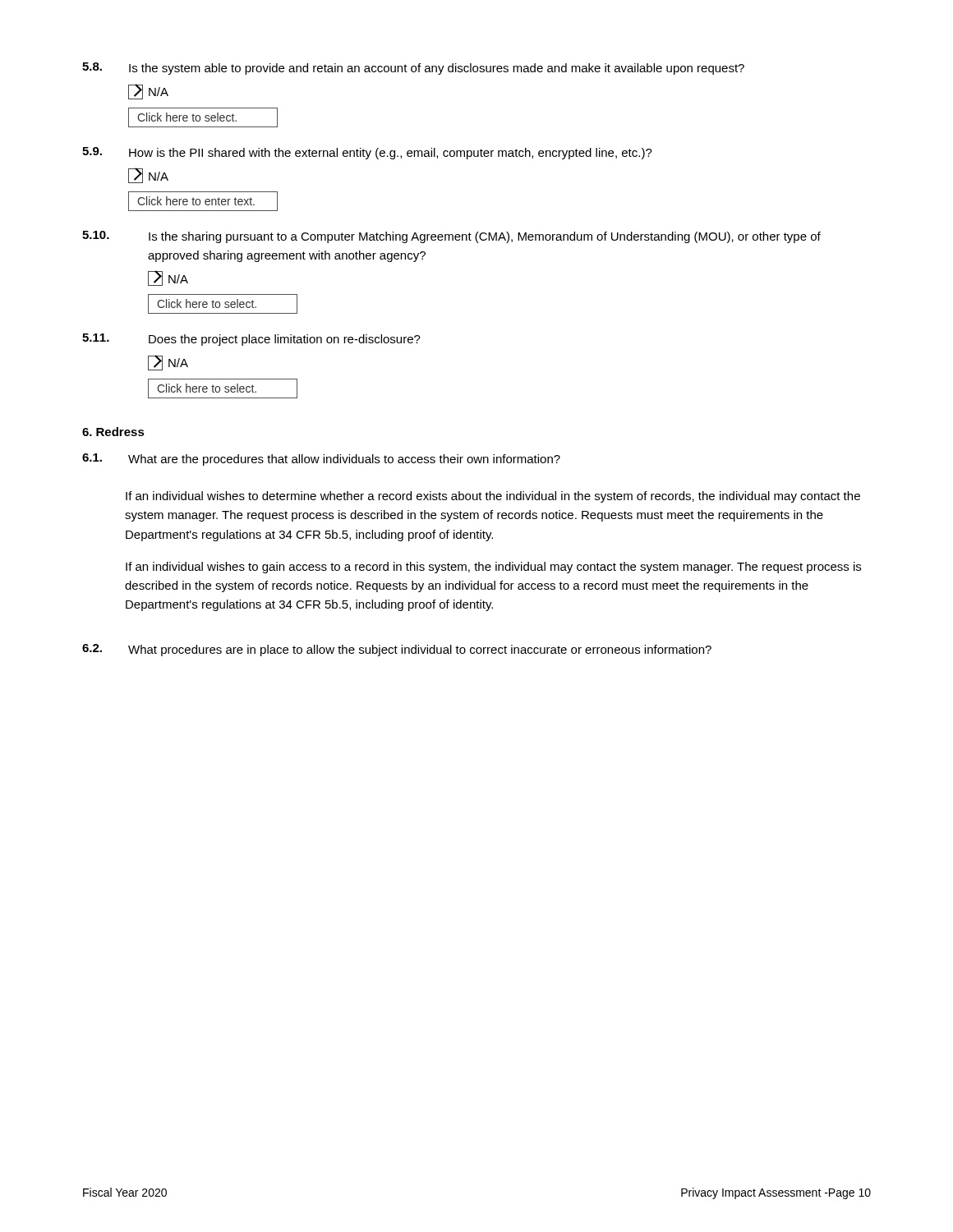This screenshot has width=953, height=1232.
Task: Click the passage that begins "5.10. Is the sharing pursuant to a Computer"
Action: [x=451, y=237]
